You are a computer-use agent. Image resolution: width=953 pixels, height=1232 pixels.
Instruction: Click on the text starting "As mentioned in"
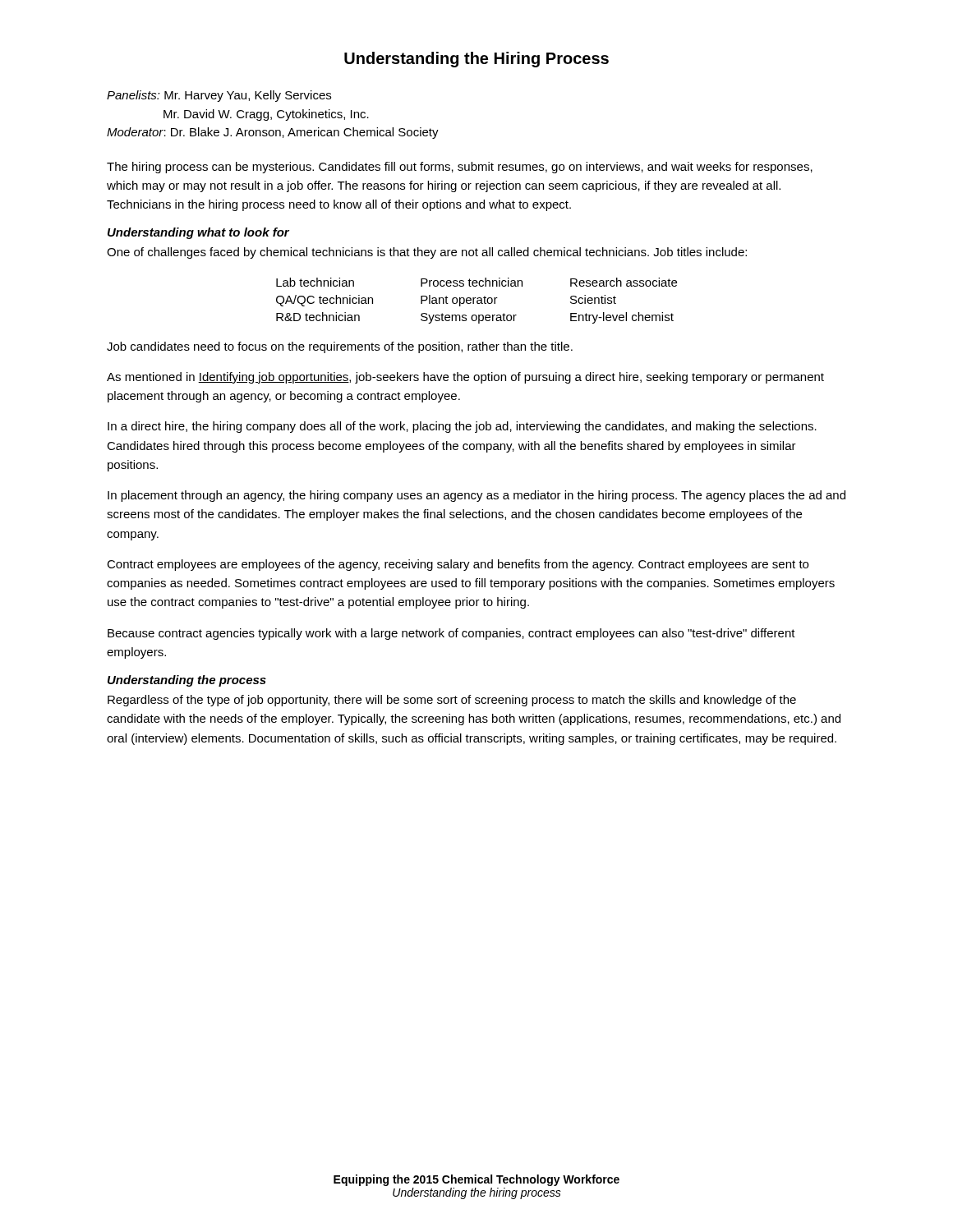point(465,386)
